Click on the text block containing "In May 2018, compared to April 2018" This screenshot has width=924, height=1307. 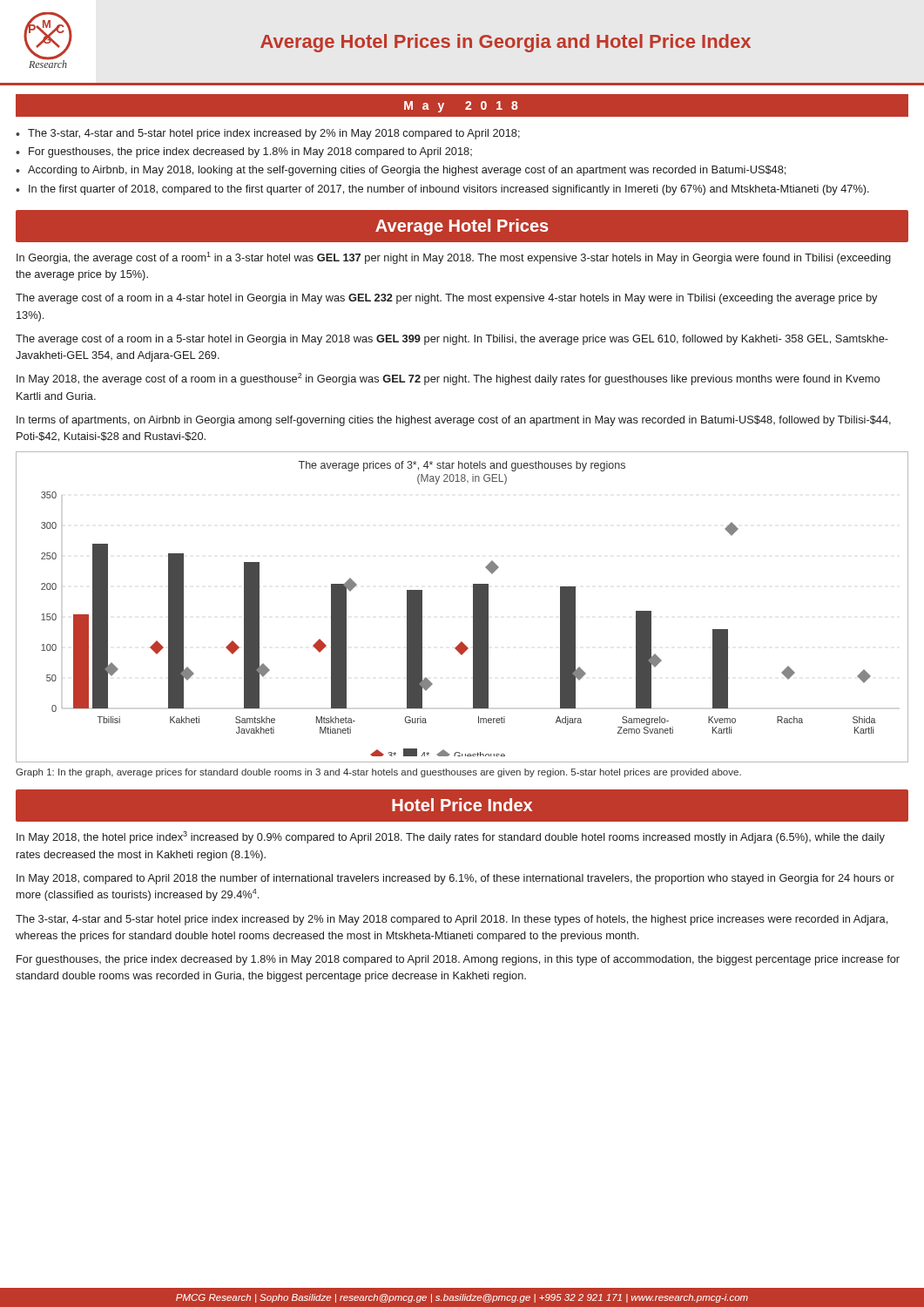pyautogui.click(x=455, y=886)
